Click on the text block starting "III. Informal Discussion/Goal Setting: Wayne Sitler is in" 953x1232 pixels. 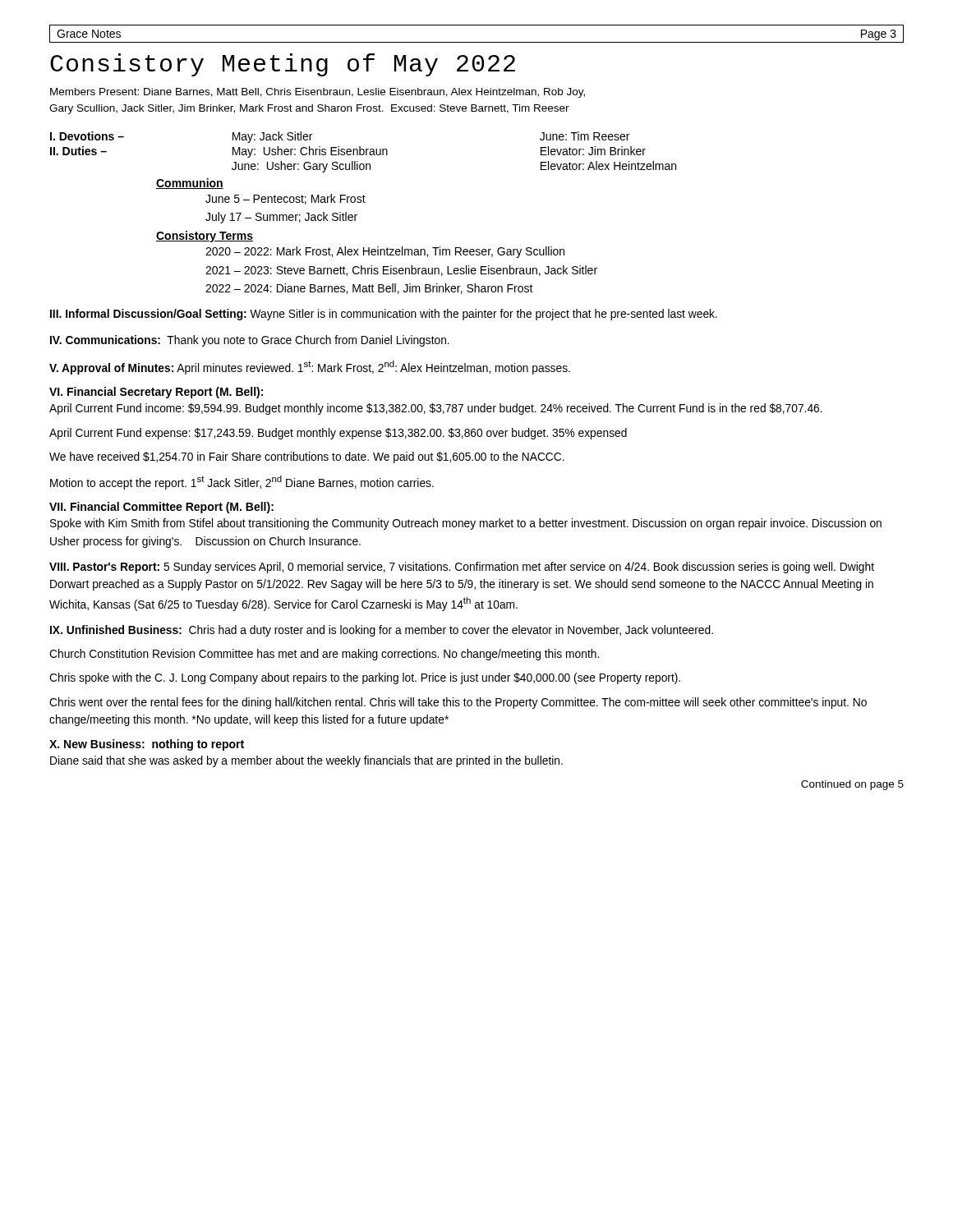click(x=476, y=315)
